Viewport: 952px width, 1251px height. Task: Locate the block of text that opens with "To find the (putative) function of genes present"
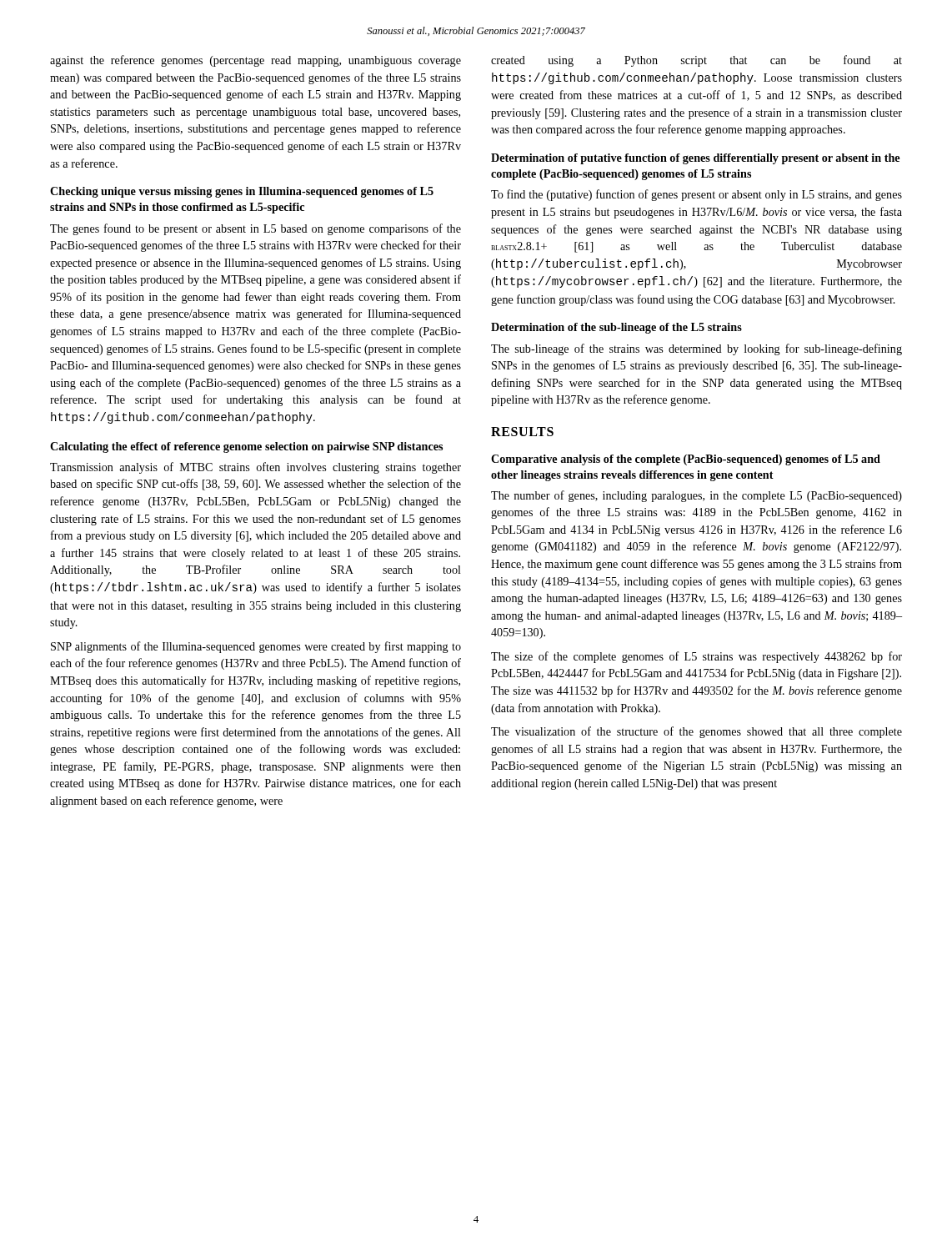(x=697, y=247)
